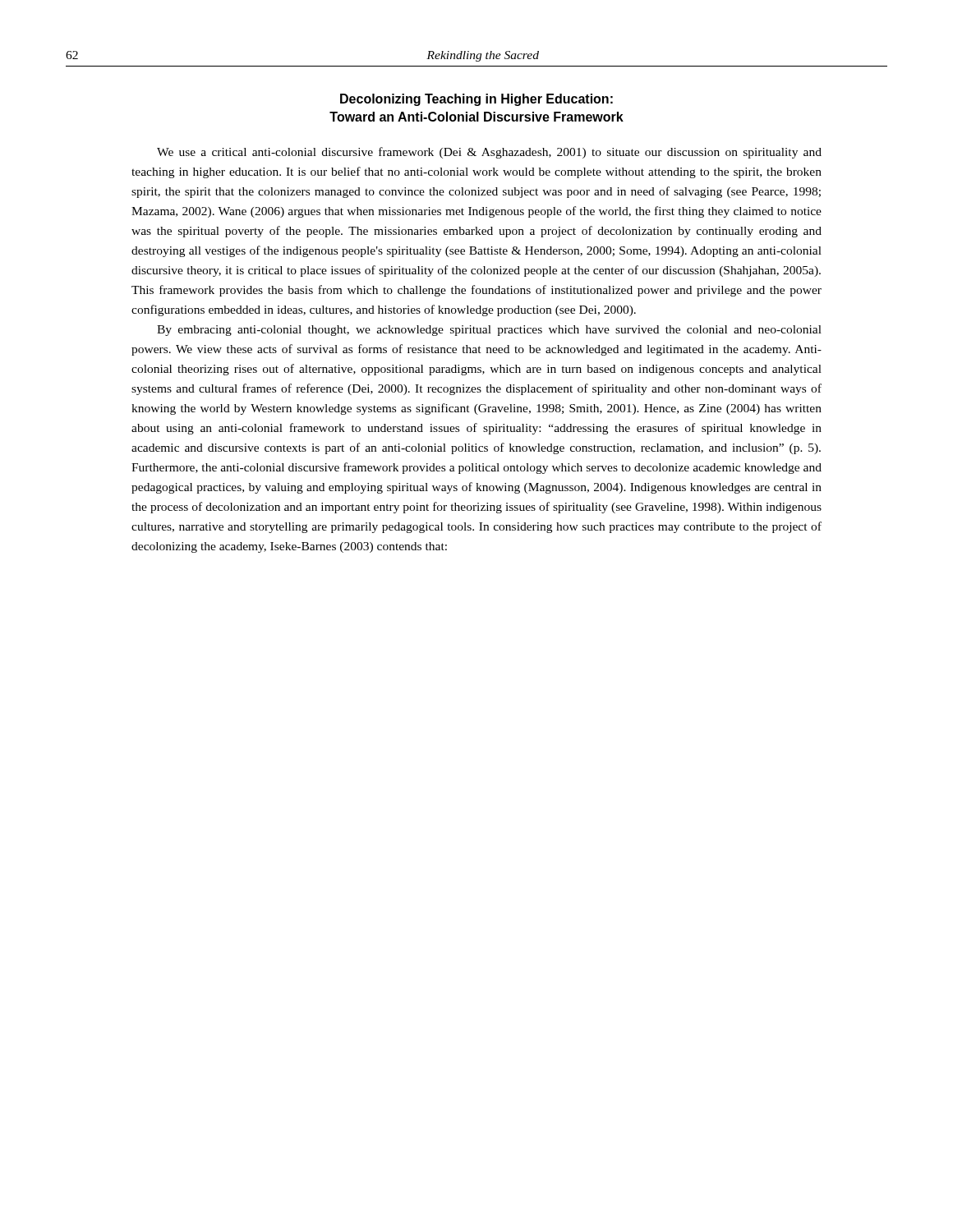Click the section header that begins "Decolonizing Teaching in Higher Education: Toward an Anti-Colonial"
Image resolution: width=953 pixels, height=1232 pixels.
tap(476, 108)
